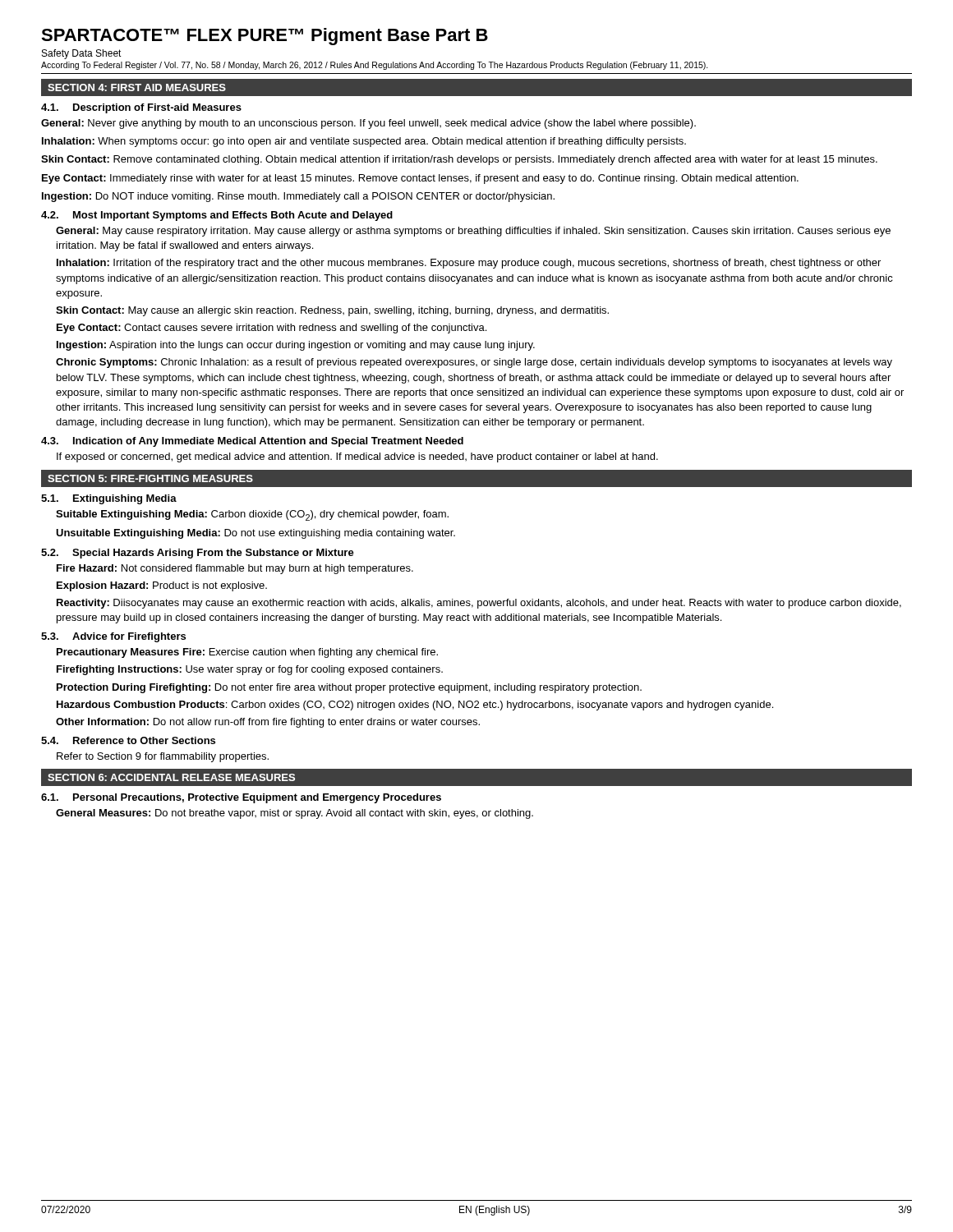Point to "Safety Data Sheet"
The height and width of the screenshot is (1232, 953).
[x=81, y=53]
